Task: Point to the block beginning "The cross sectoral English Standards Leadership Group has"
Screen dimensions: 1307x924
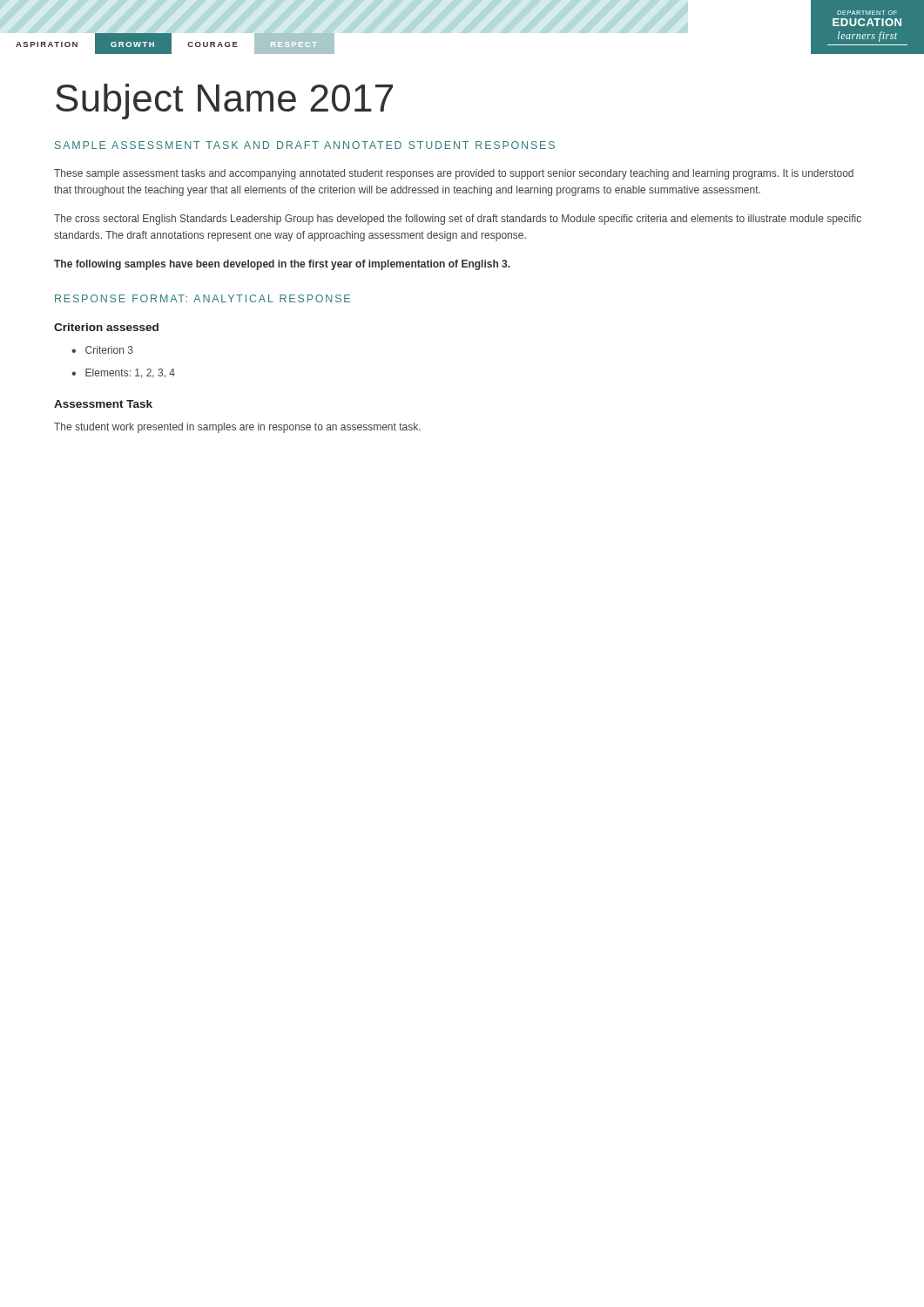Action: [x=458, y=227]
